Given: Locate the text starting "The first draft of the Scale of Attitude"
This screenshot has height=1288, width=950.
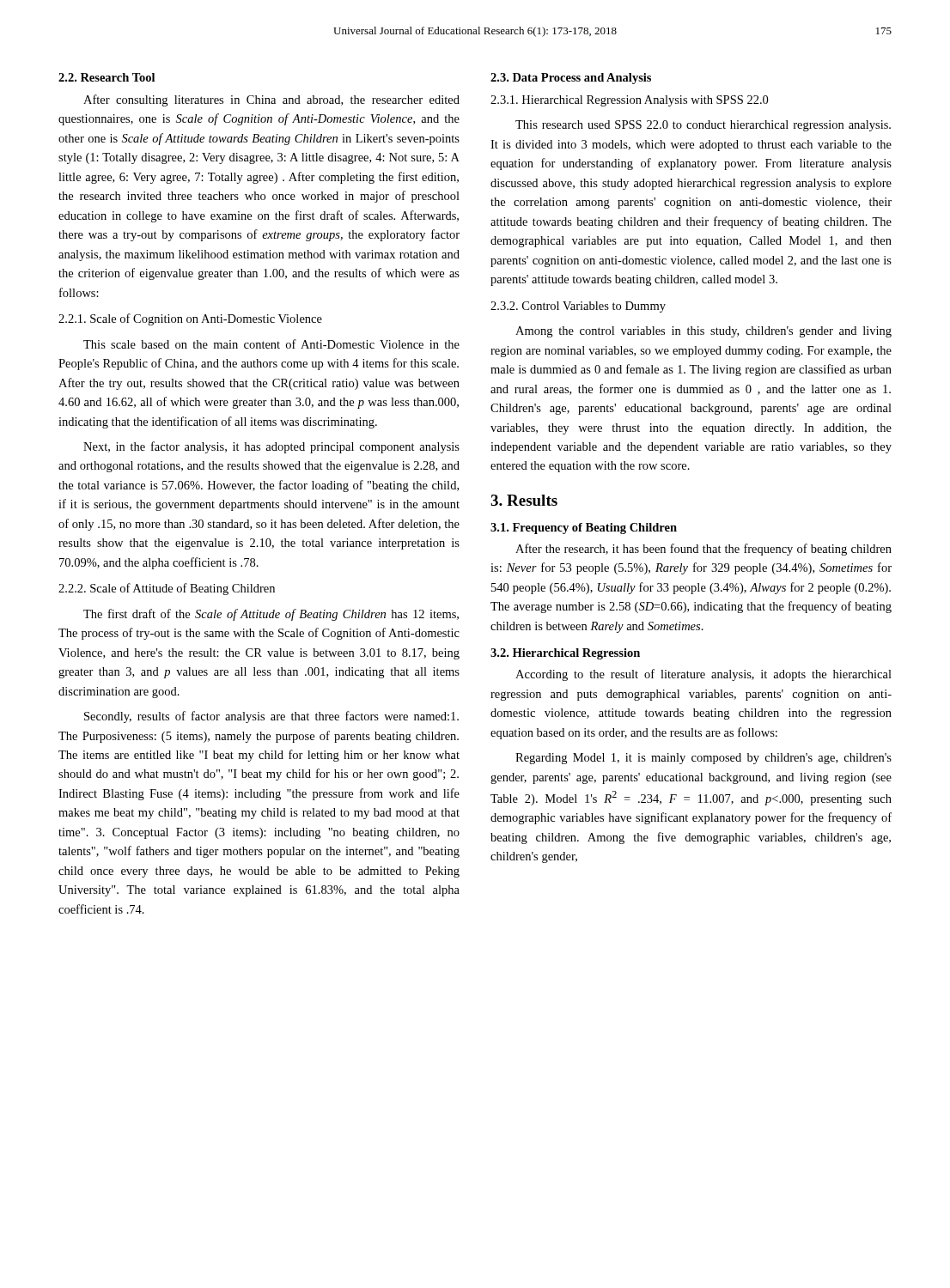Looking at the screenshot, I should click(259, 652).
